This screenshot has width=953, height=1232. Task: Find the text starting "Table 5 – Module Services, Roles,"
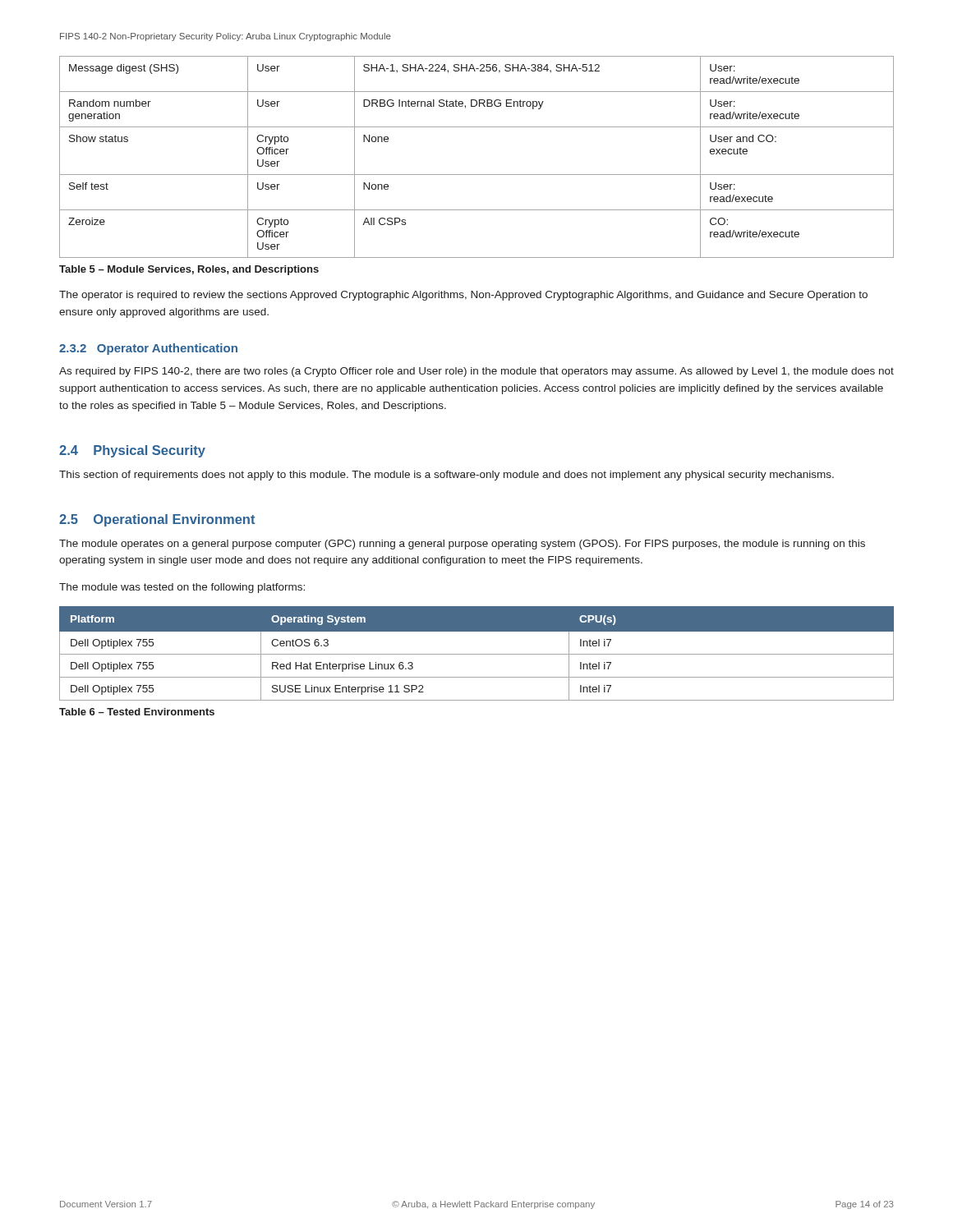point(189,269)
